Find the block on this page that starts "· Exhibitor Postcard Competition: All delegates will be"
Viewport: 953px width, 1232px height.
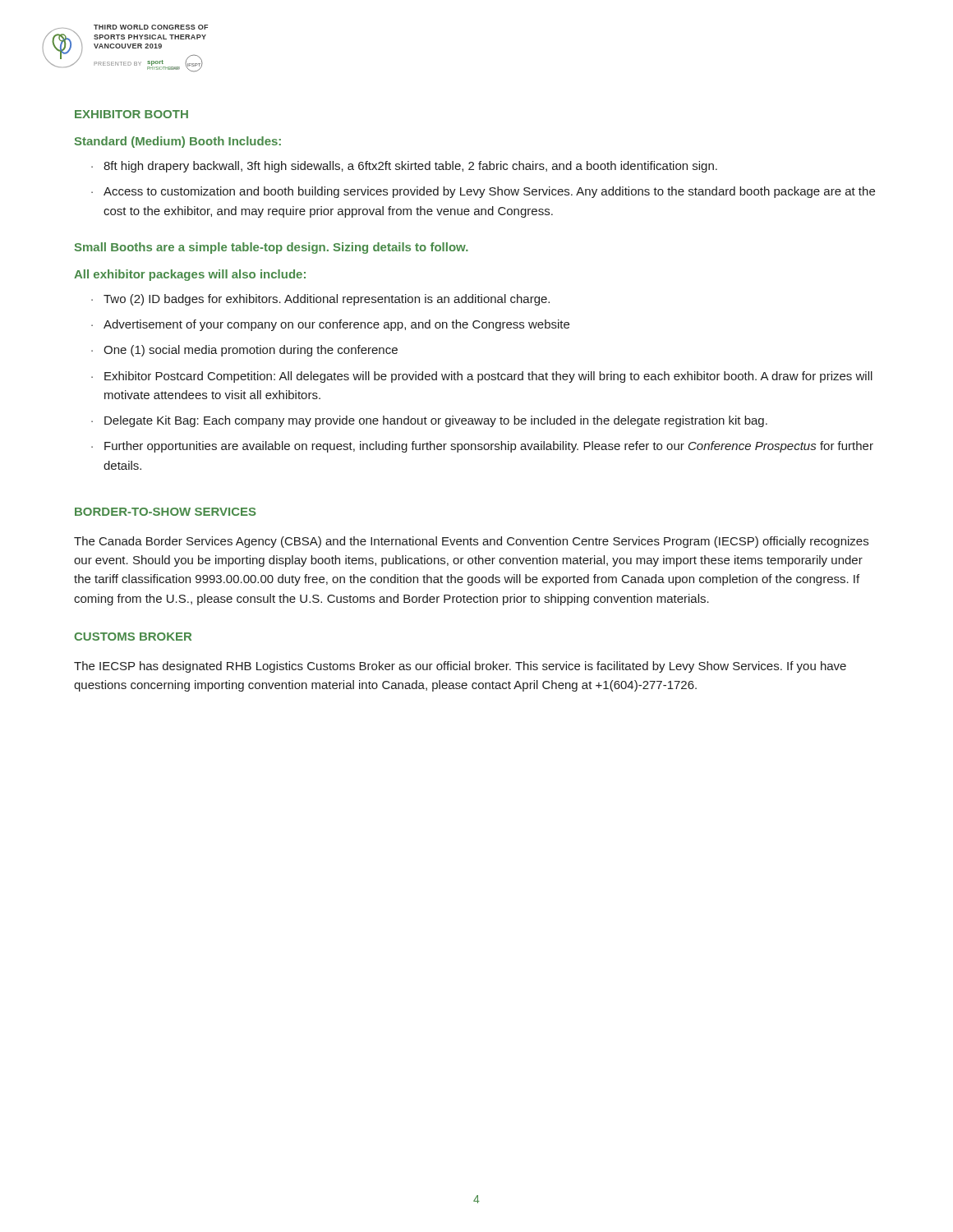[485, 385]
